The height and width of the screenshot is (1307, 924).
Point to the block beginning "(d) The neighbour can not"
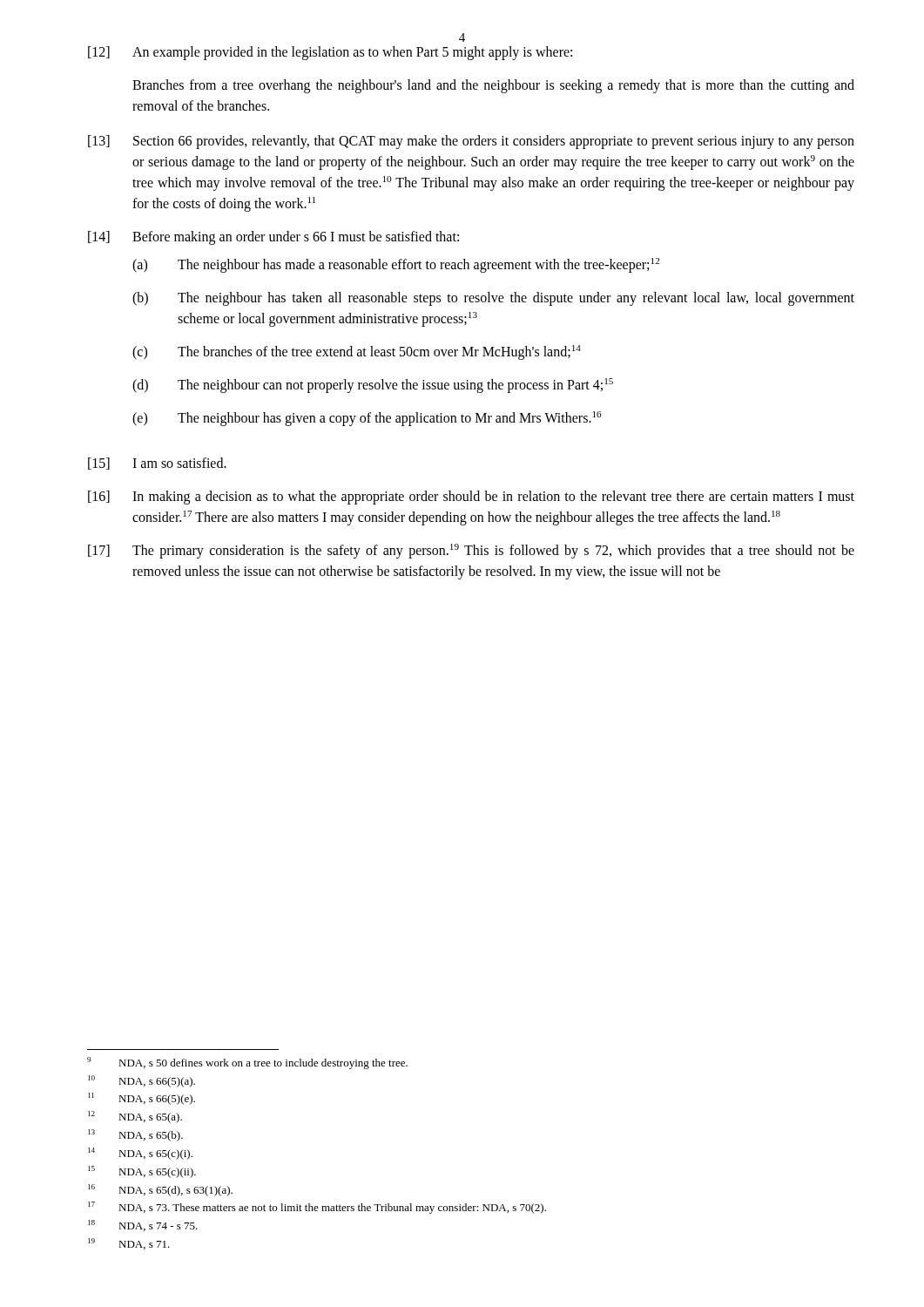tap(493, 385)
